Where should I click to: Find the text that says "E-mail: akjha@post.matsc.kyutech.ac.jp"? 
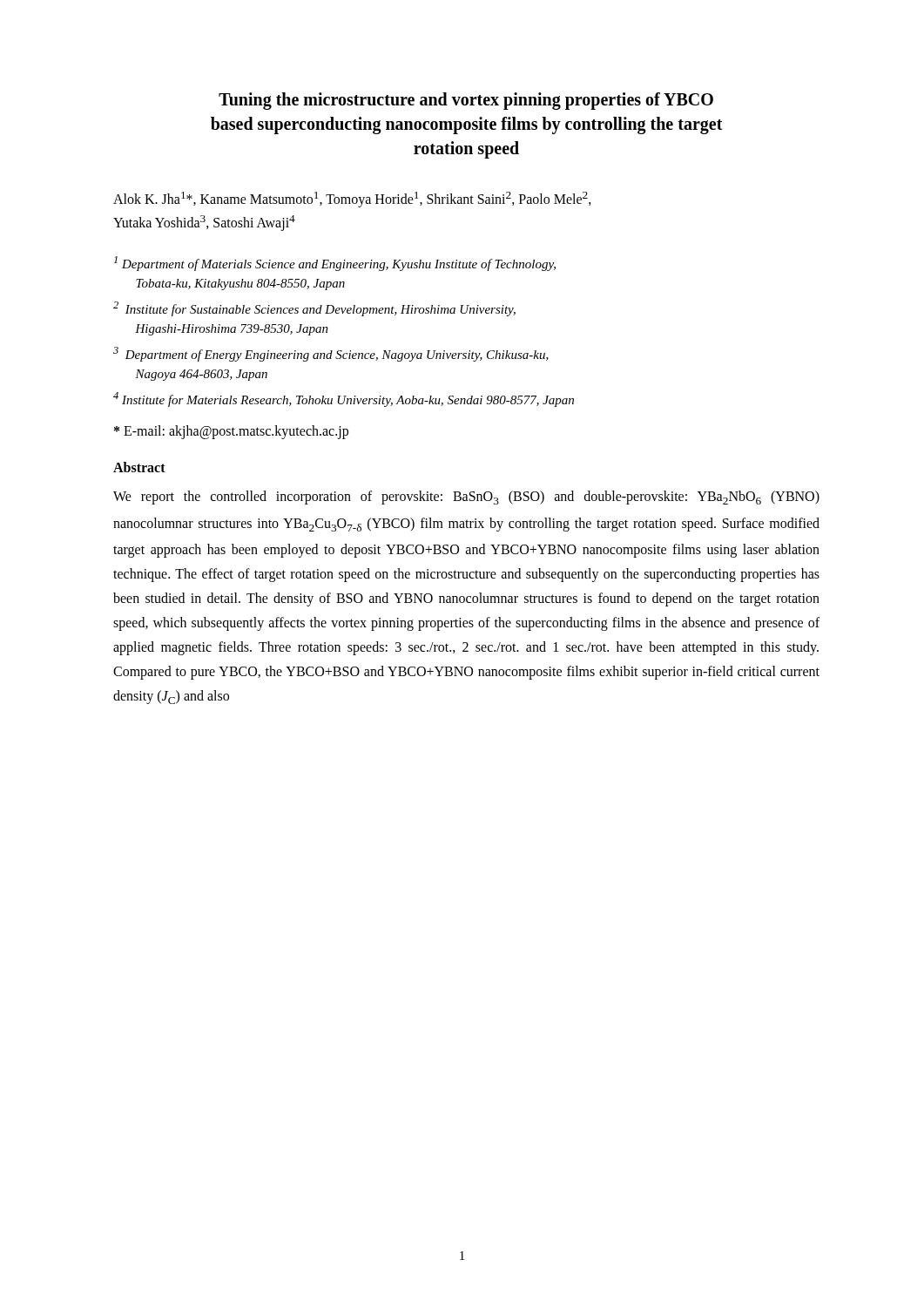coord(231,431)
